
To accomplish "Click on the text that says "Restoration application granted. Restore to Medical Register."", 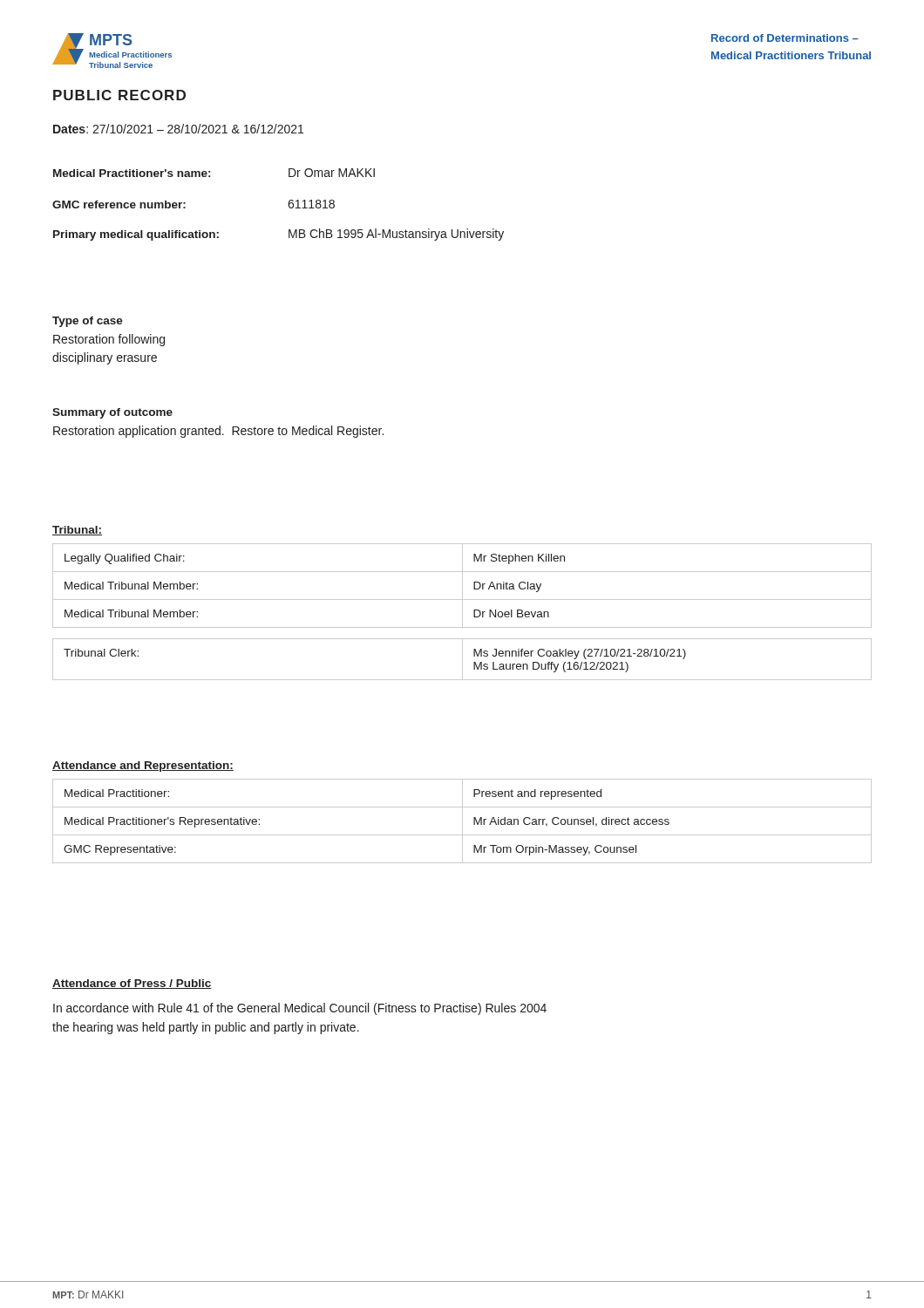I will (218, 431).
